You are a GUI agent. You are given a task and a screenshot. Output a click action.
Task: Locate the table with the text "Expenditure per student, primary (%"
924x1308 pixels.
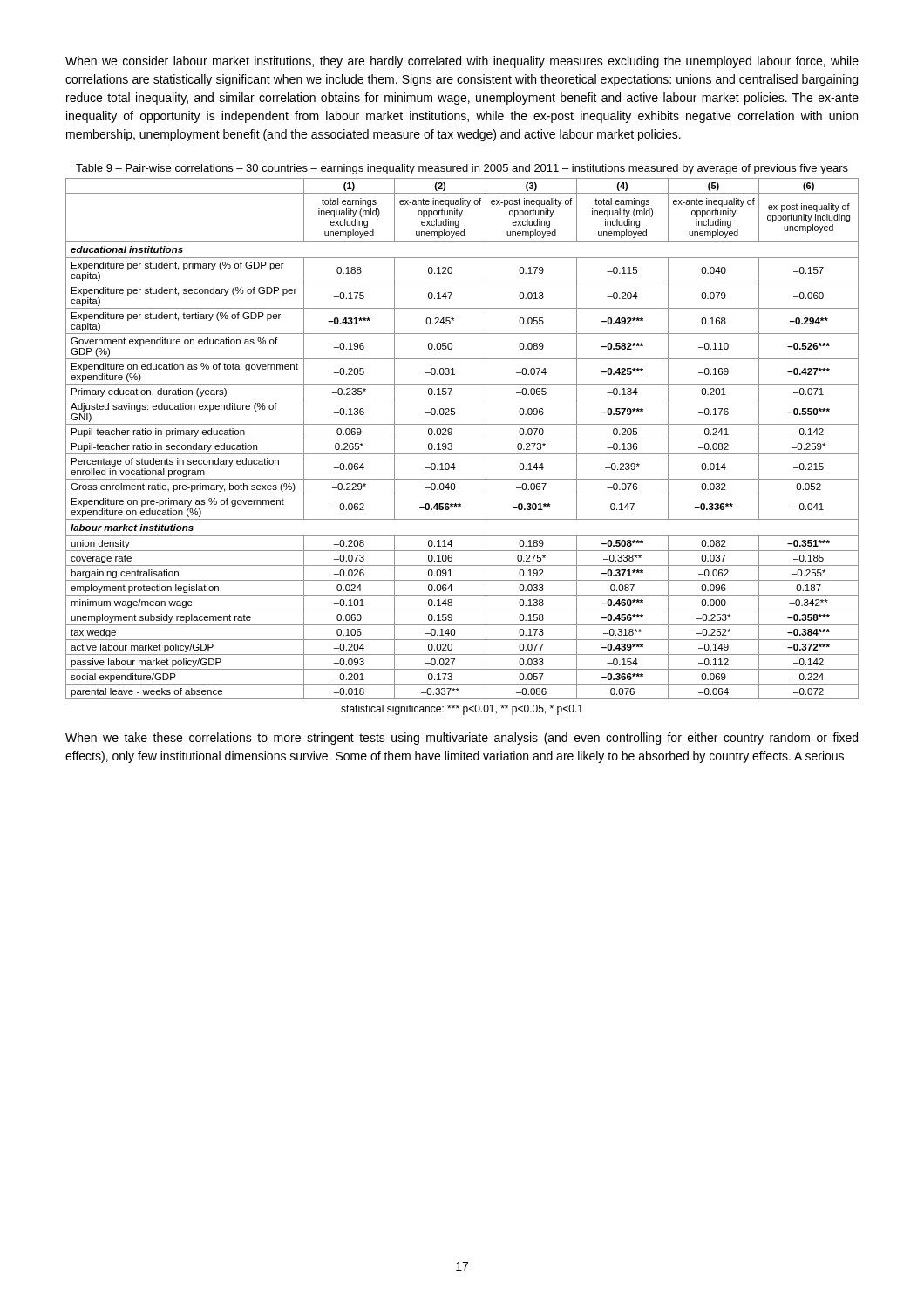pyautogui.click(x=462, y=439)
